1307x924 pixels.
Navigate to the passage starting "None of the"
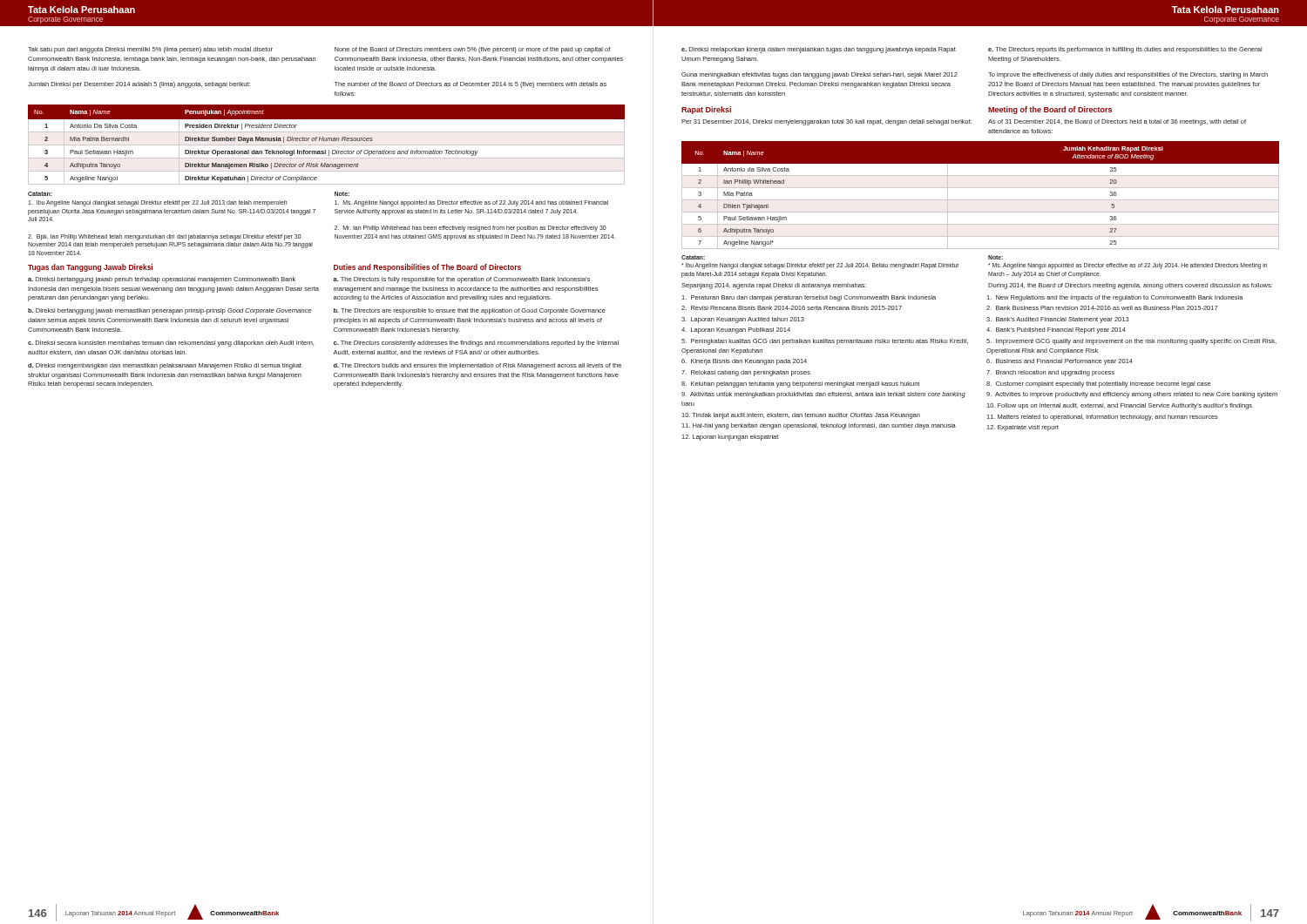479,59
